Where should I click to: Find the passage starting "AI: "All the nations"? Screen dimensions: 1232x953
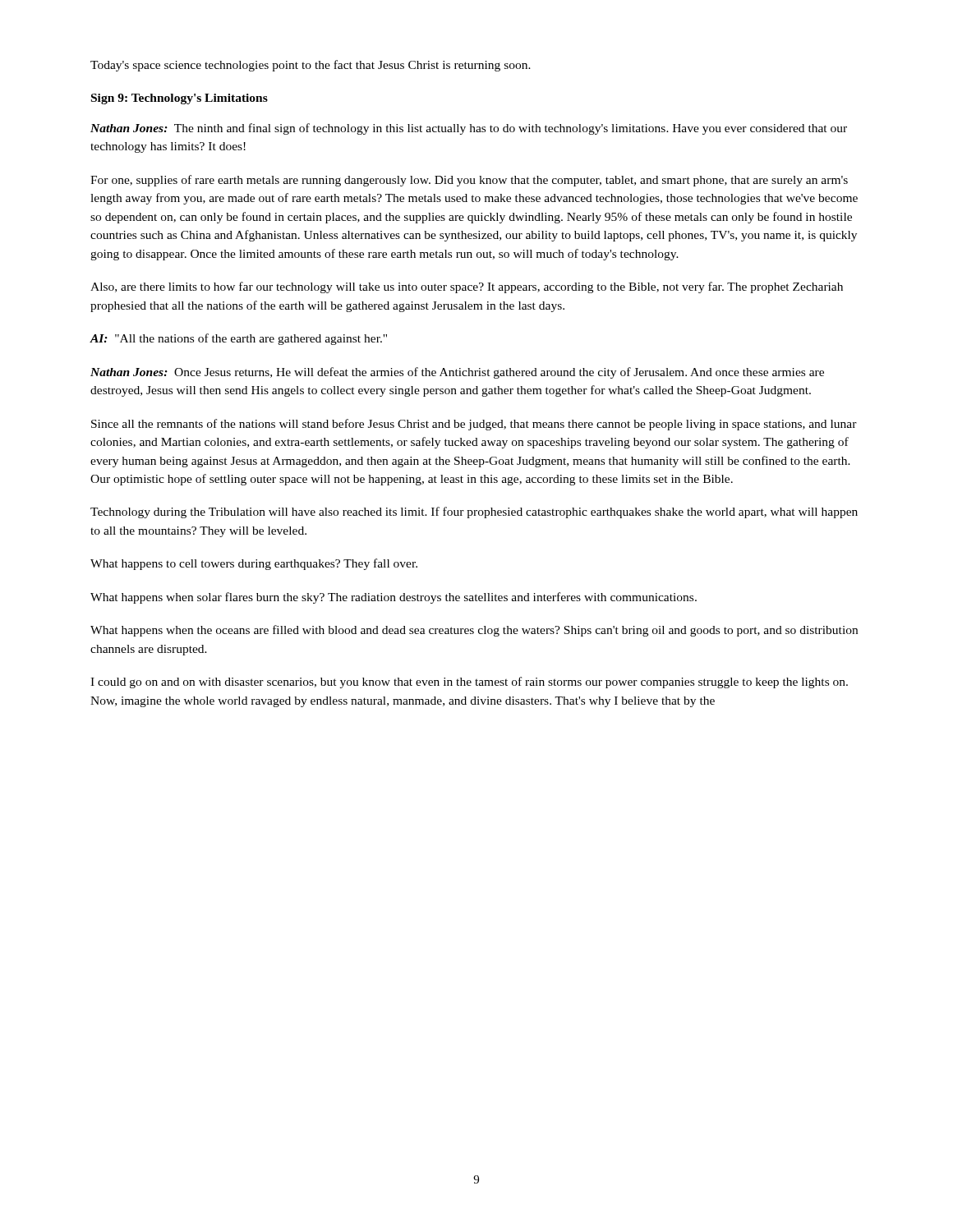tap(238, 339)
